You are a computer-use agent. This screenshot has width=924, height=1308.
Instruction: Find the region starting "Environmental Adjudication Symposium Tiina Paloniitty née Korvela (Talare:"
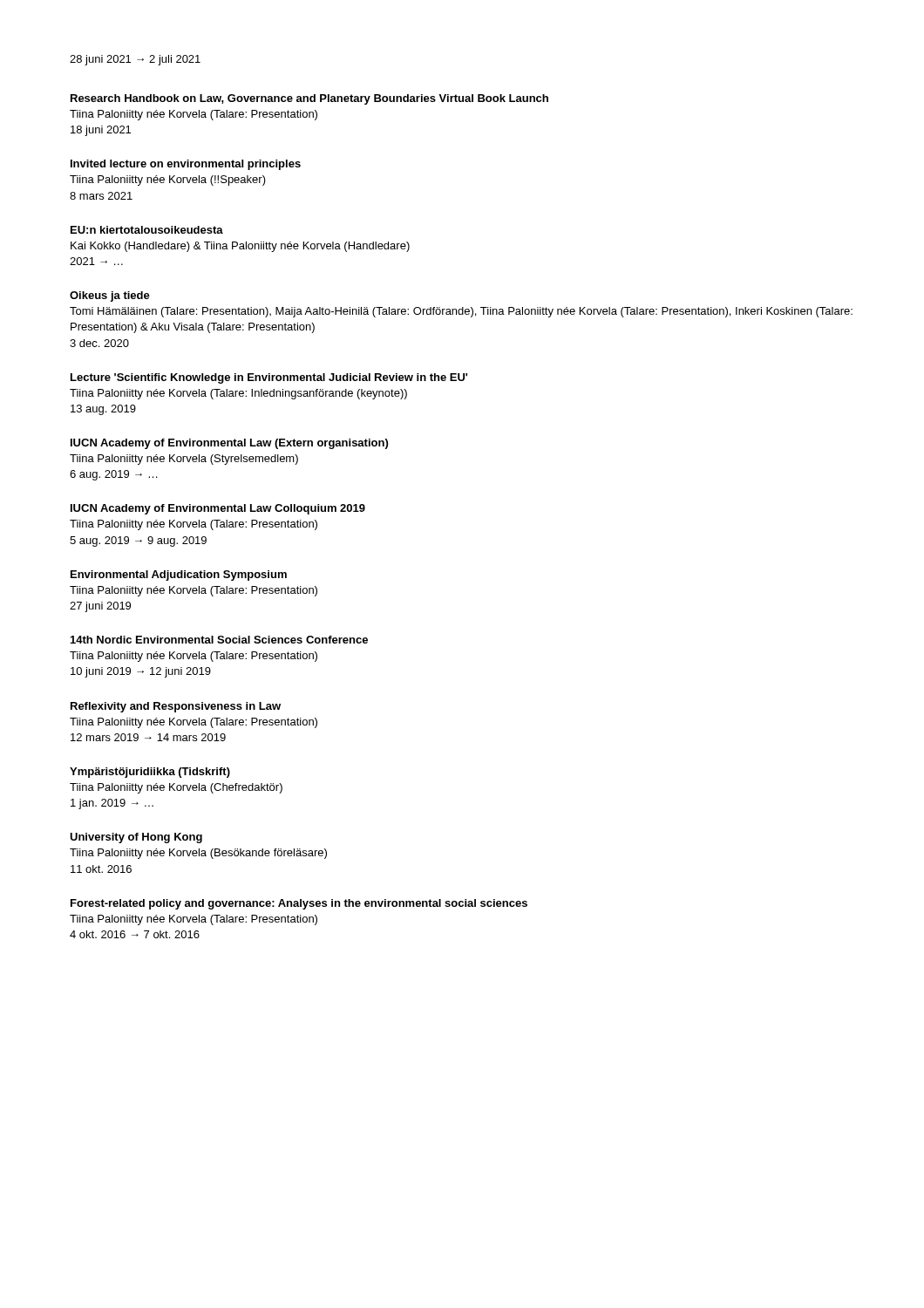tap(179, 576)
